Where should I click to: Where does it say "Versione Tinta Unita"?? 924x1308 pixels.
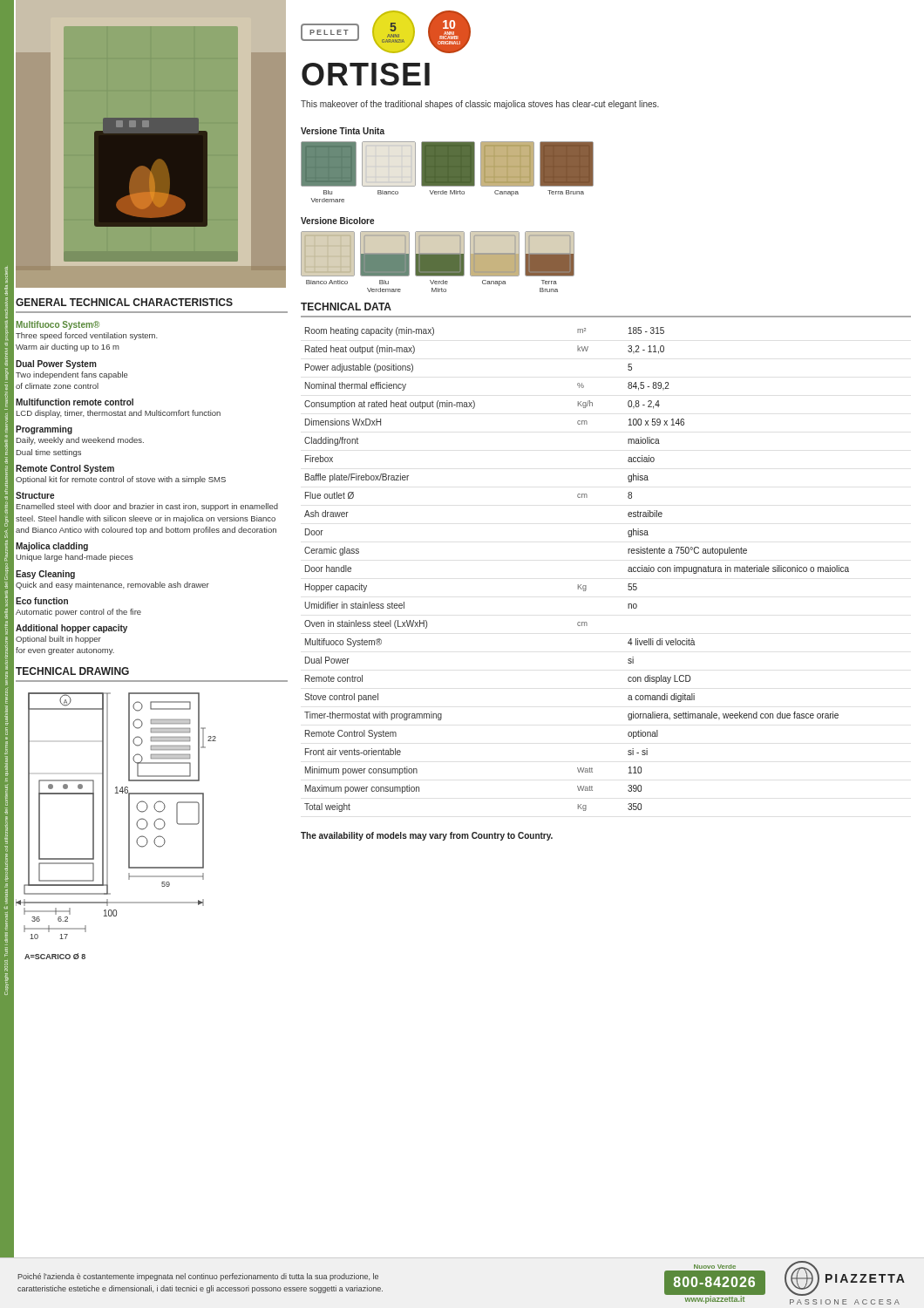pos(343,131)
